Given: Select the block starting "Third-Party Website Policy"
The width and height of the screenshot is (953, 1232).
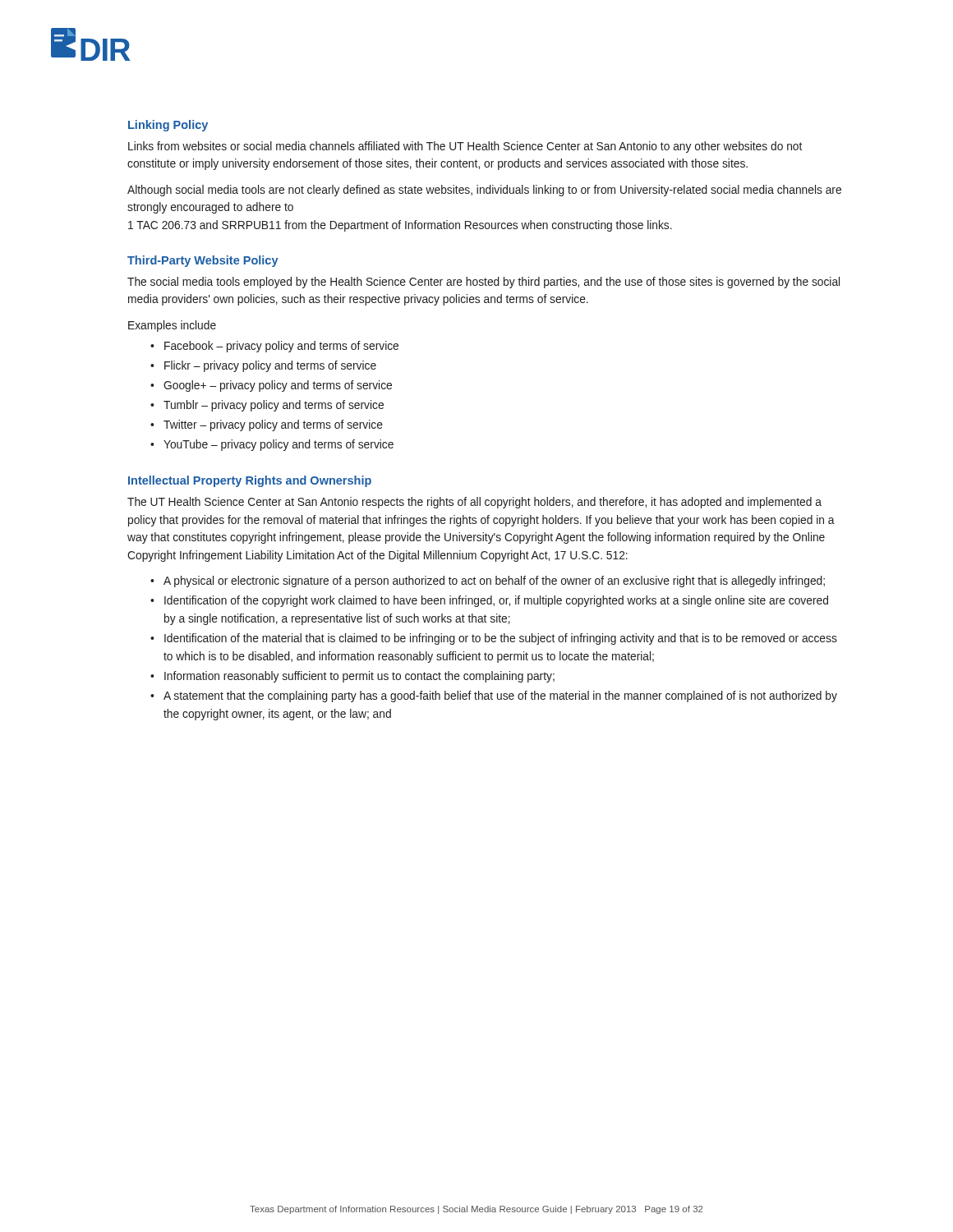Looking at the screenshot, I should click(203, 260).
